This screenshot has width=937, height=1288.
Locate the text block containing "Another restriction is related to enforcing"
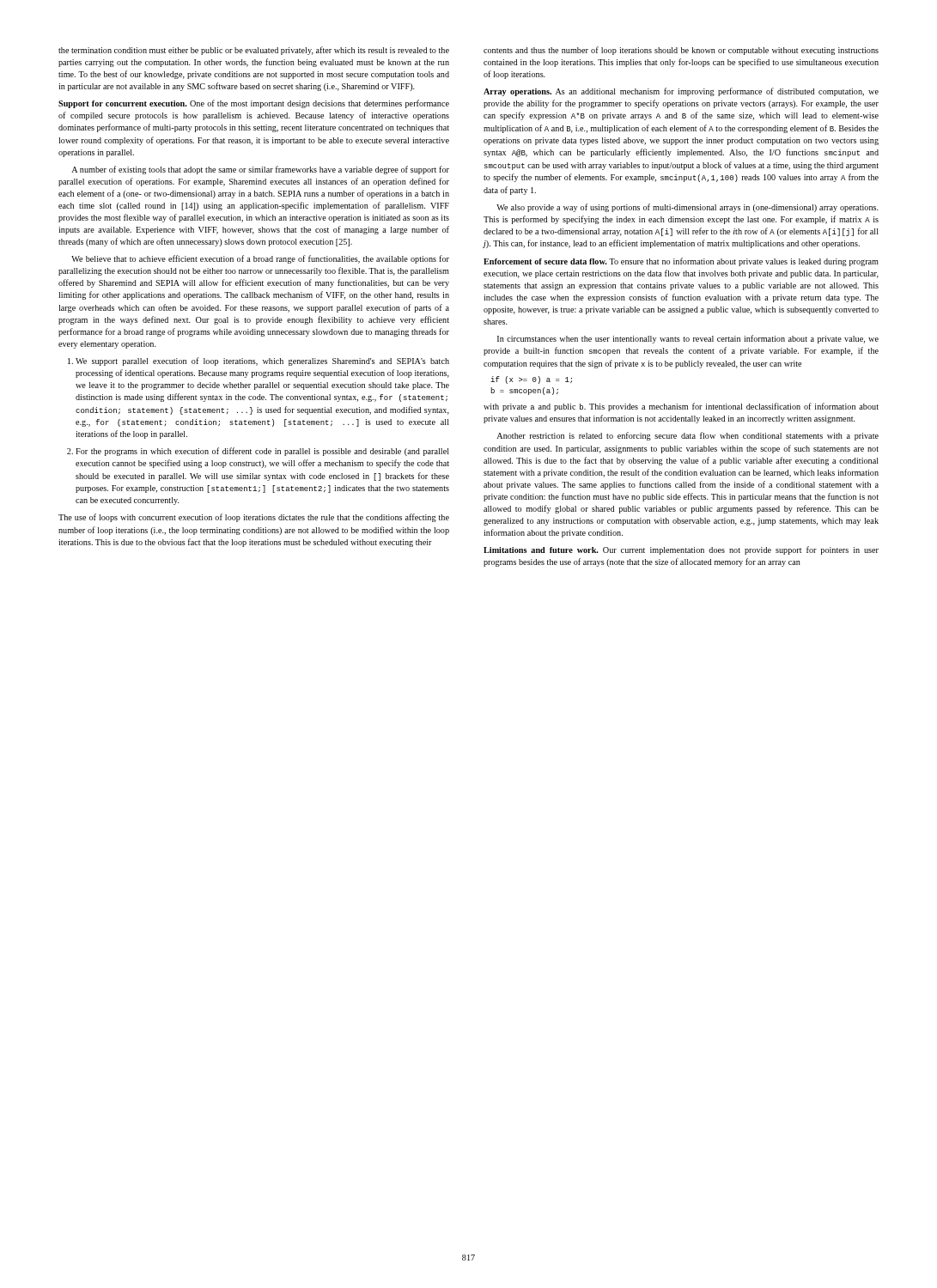(x=681, y=485)
